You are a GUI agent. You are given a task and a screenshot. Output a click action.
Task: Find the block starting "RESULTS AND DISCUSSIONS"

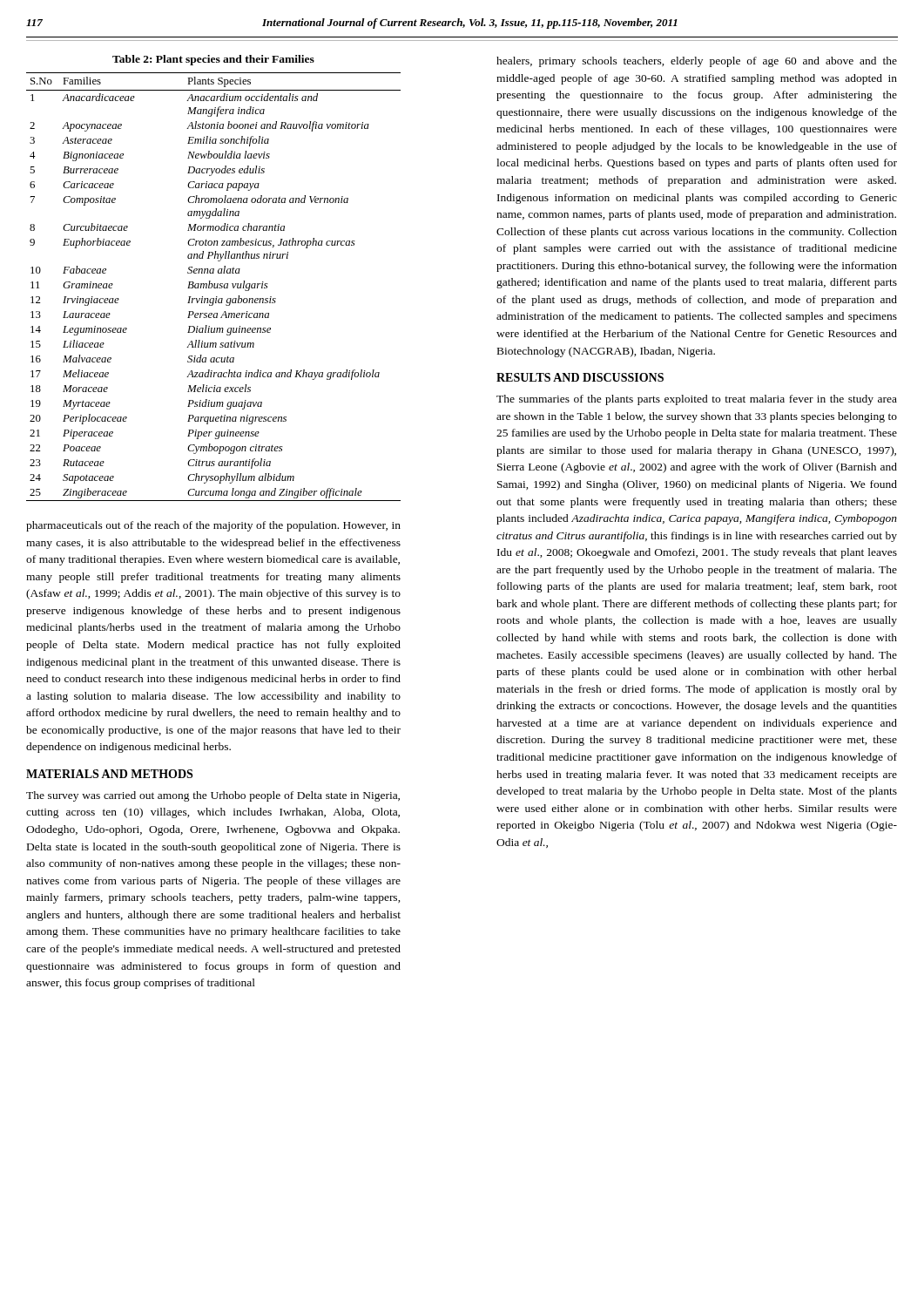[x=580, y=378]
